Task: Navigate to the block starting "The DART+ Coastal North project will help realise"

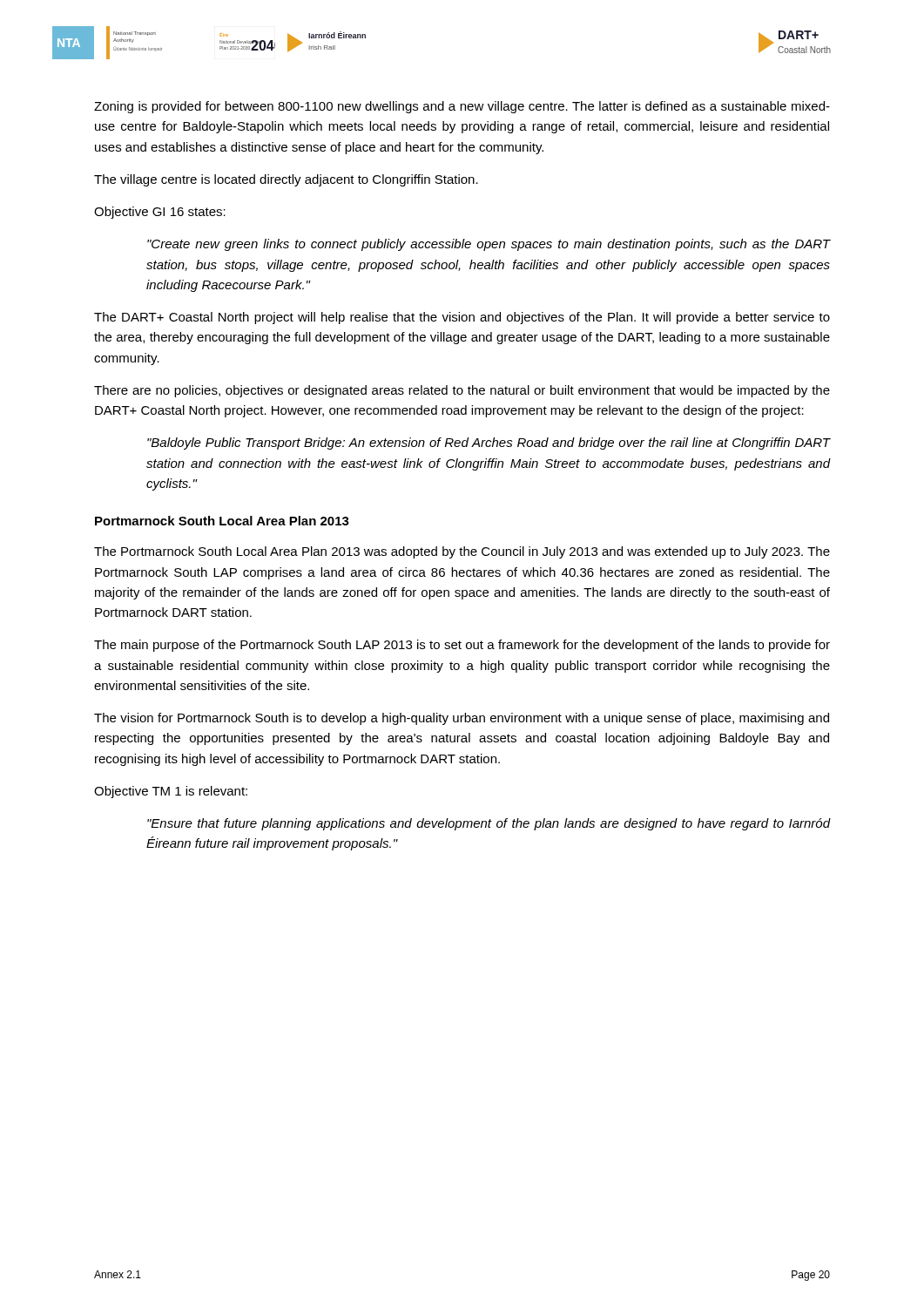Action: tap(462, 337)
